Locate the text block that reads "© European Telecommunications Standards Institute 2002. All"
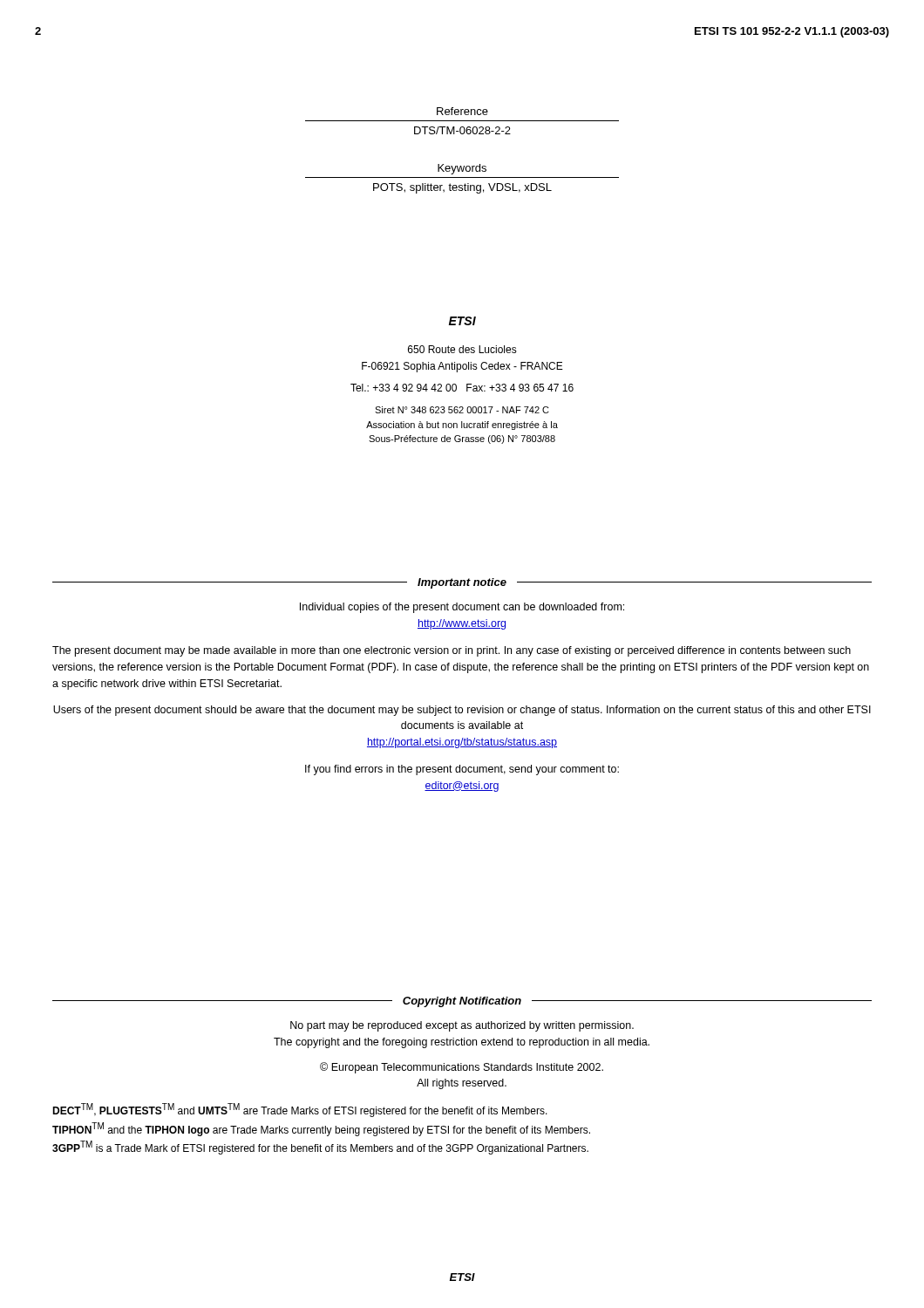924x1308 pixels. 462,1075
